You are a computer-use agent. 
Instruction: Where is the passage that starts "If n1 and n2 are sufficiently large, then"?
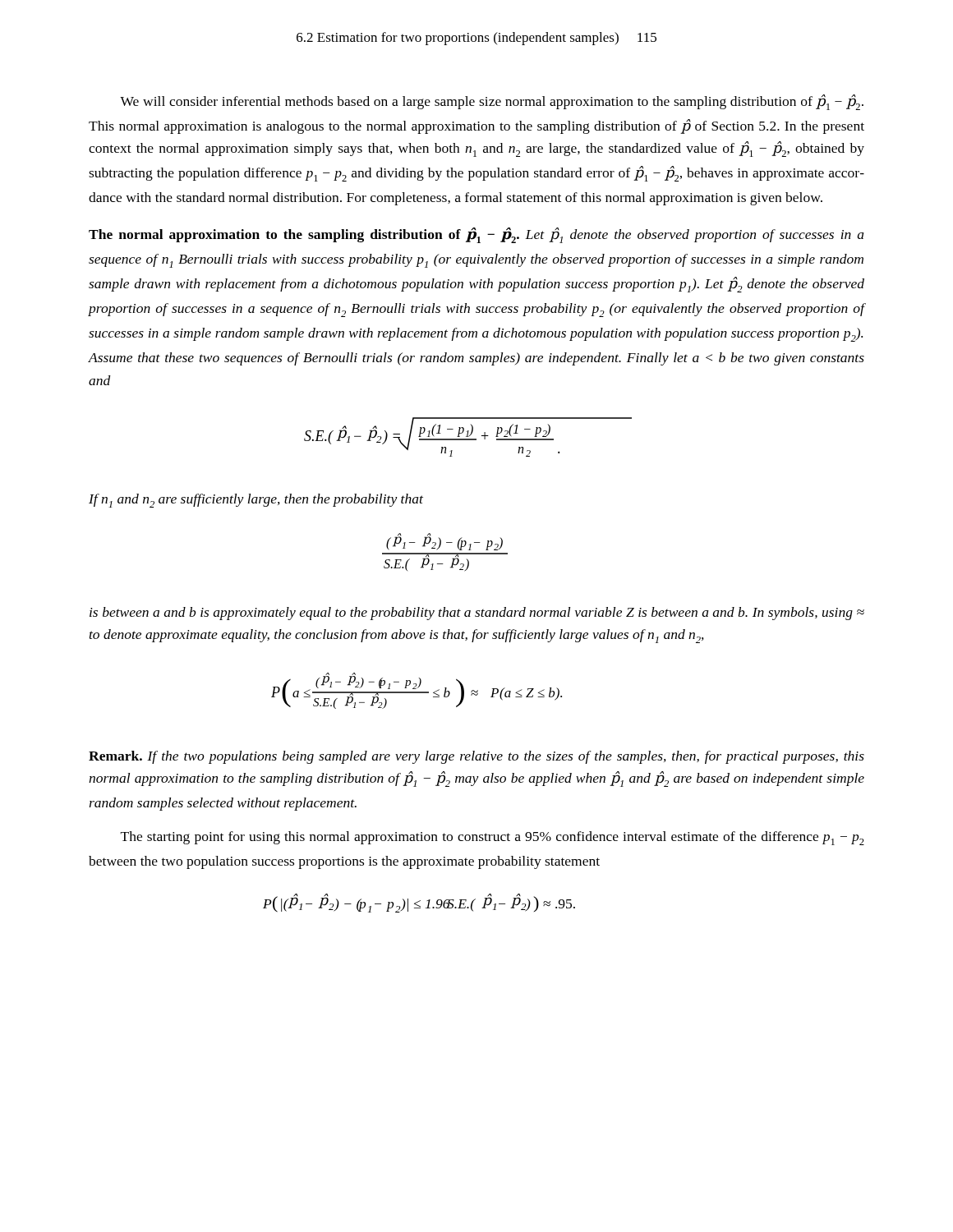coord(256,501)
